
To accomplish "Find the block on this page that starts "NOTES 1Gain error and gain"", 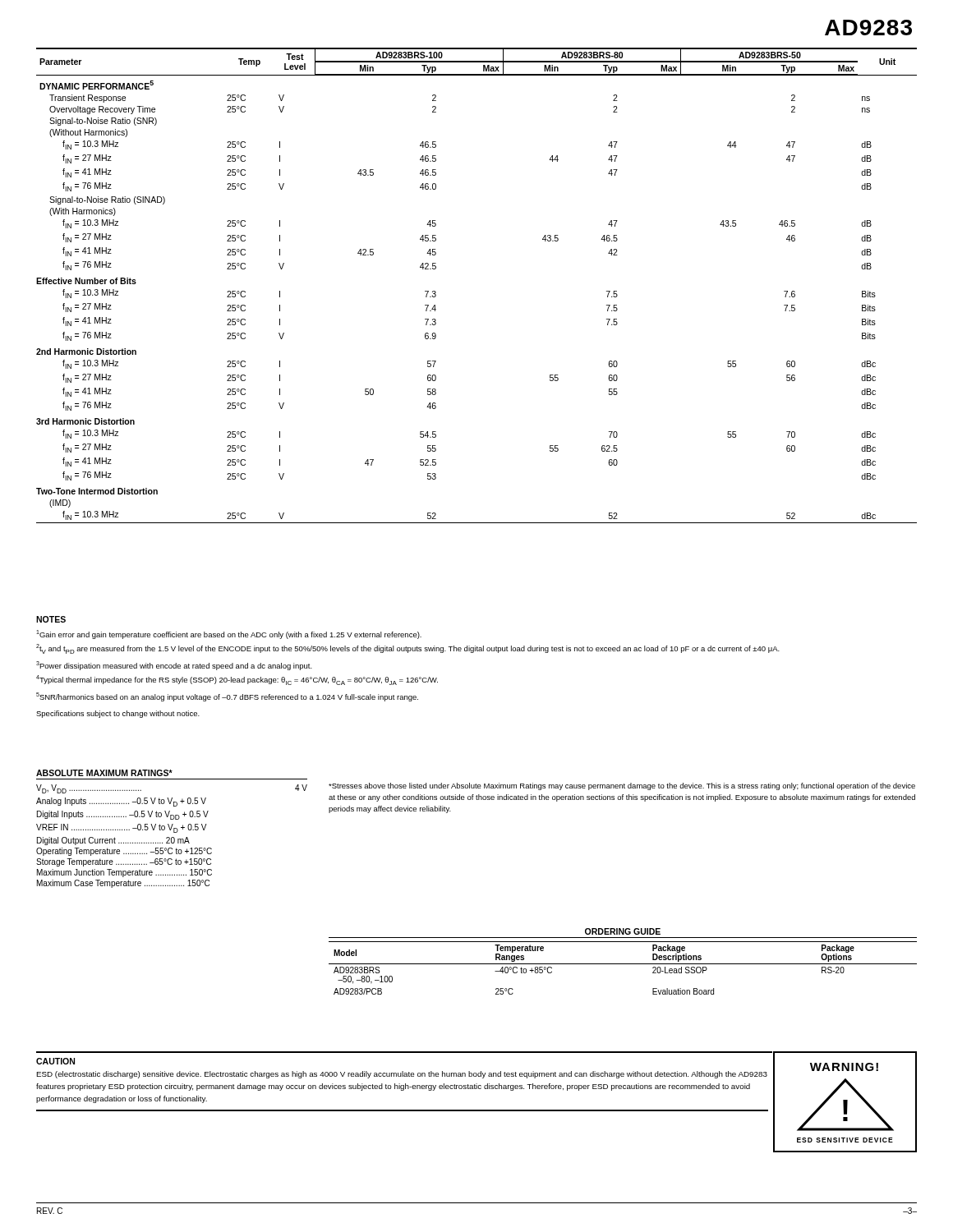I will (x=51, y=619).
